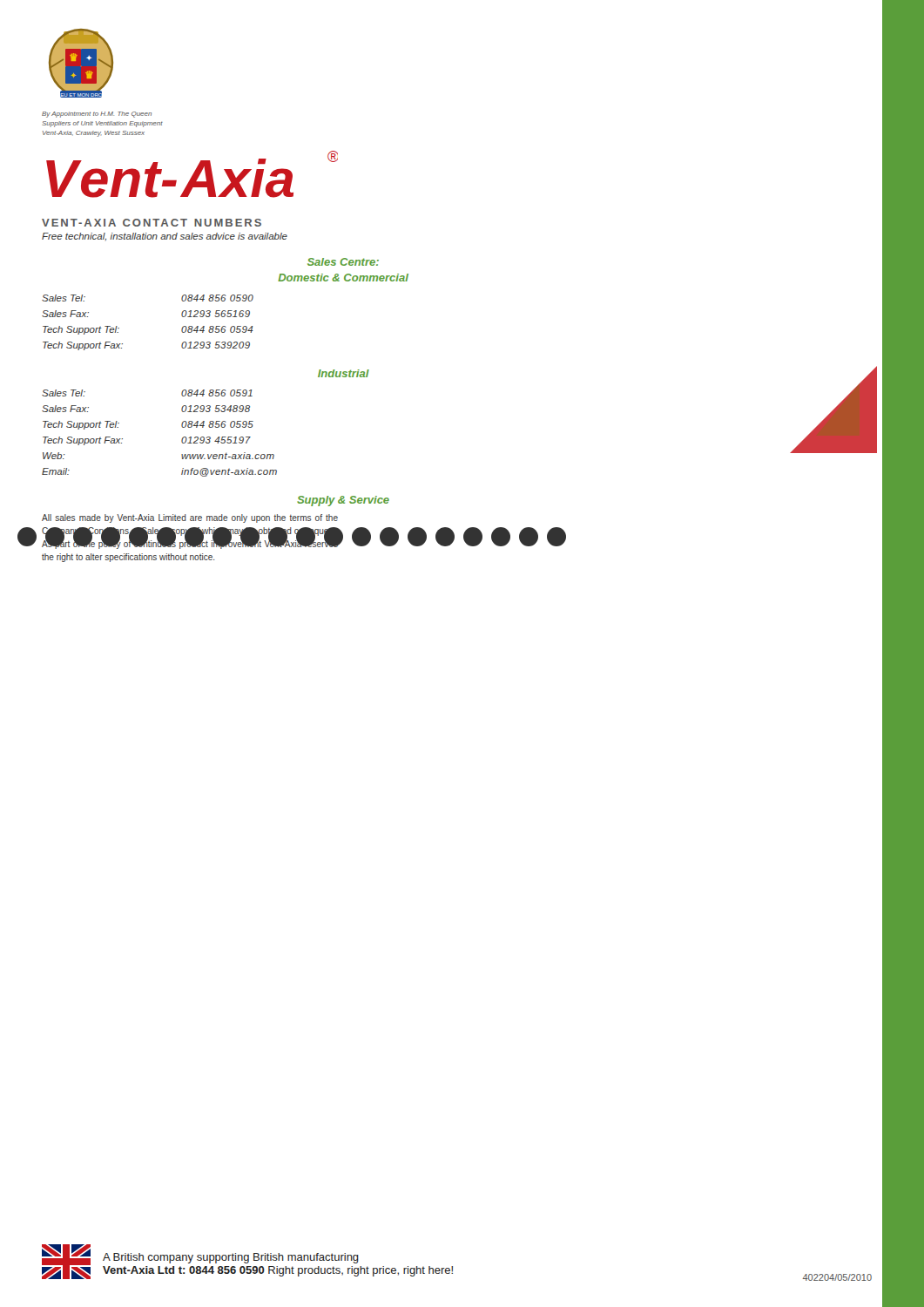Image resolution: width=924 pixels, height=1307 pixels.
Task: Select the section header containing "Sales Centre: Domestic & Commercial"
Action: (343, 270)
